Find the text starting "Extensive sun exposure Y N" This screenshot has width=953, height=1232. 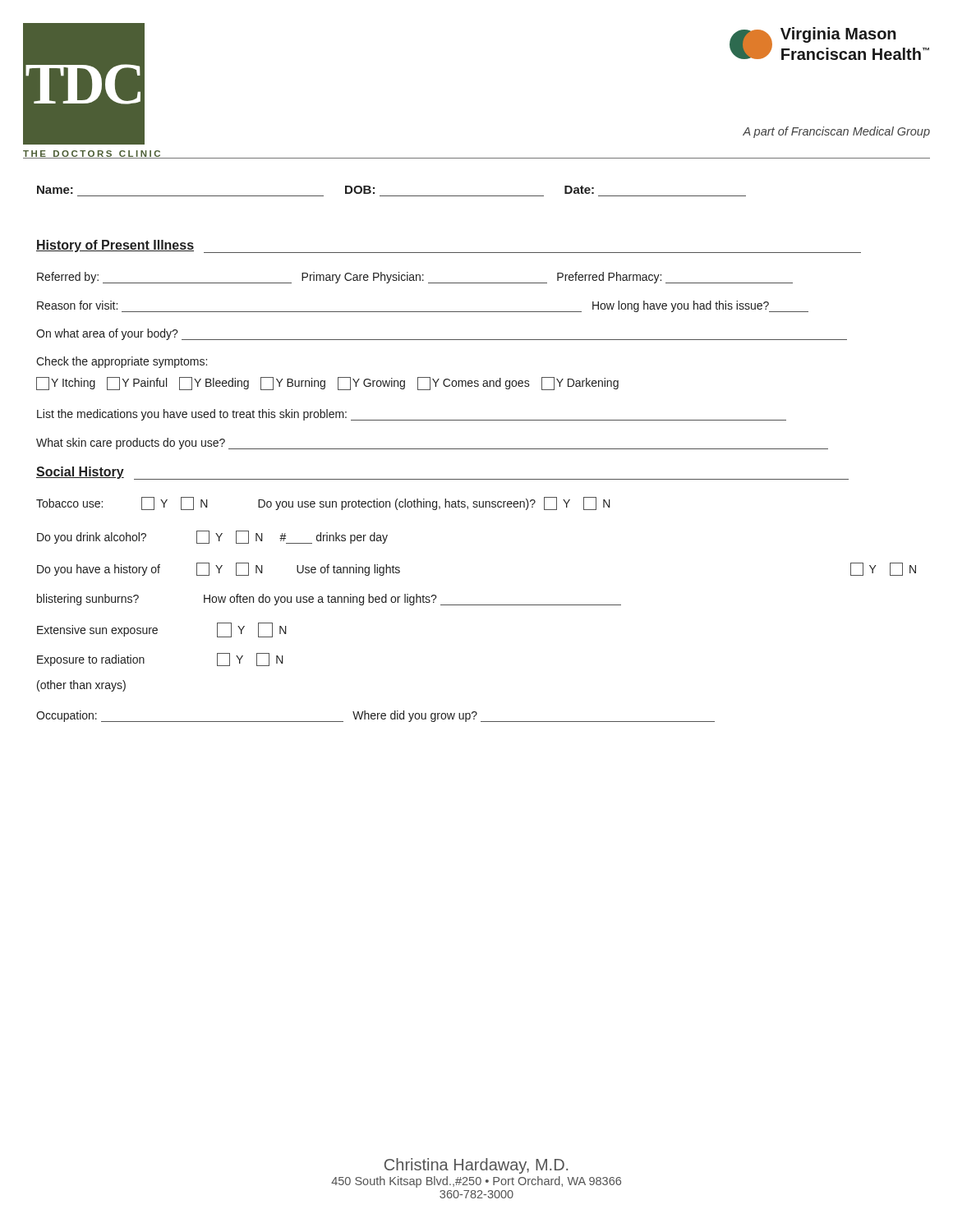(162, 630)
